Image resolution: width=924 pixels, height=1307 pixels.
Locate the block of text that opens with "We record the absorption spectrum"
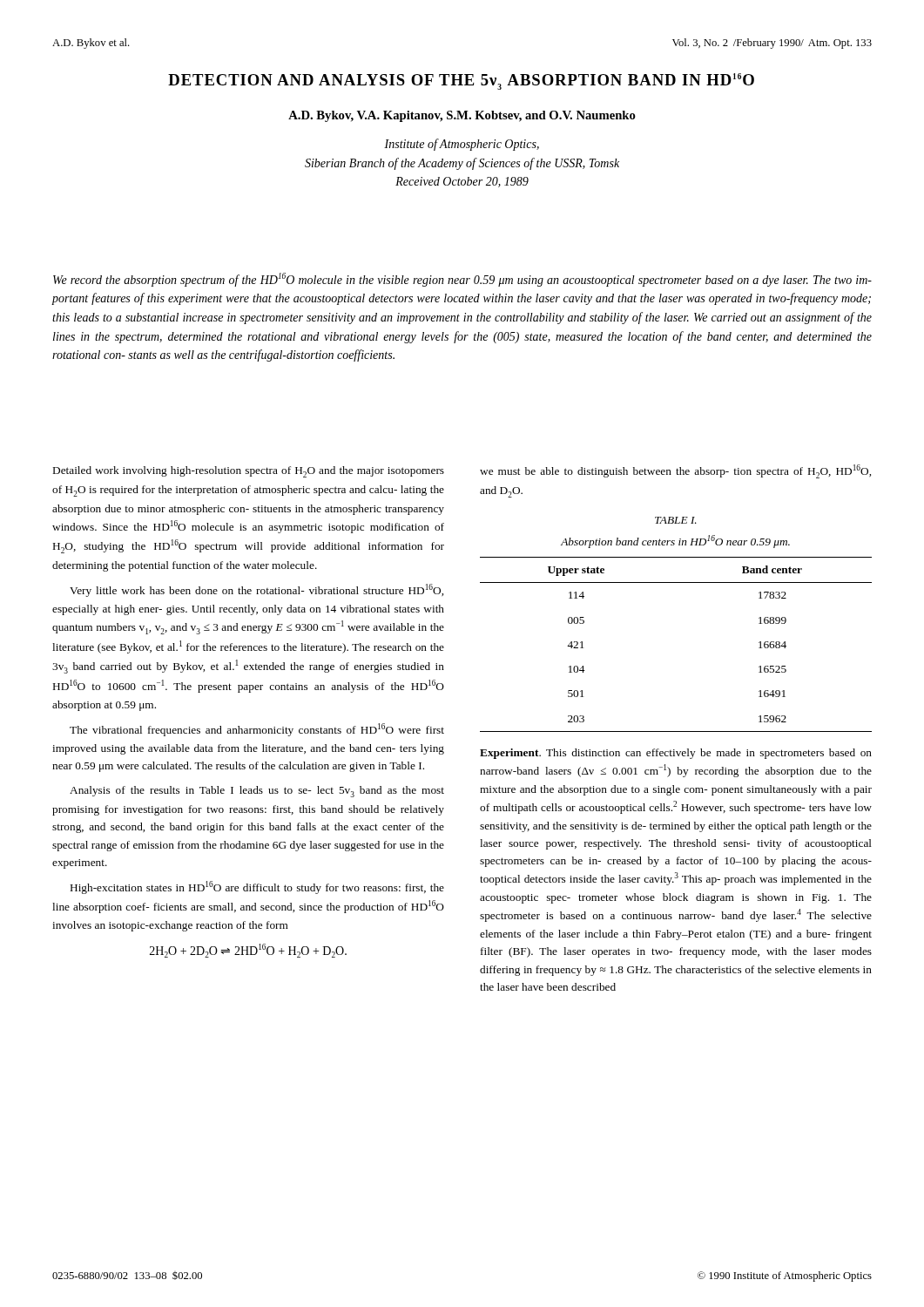pos(462,317)
